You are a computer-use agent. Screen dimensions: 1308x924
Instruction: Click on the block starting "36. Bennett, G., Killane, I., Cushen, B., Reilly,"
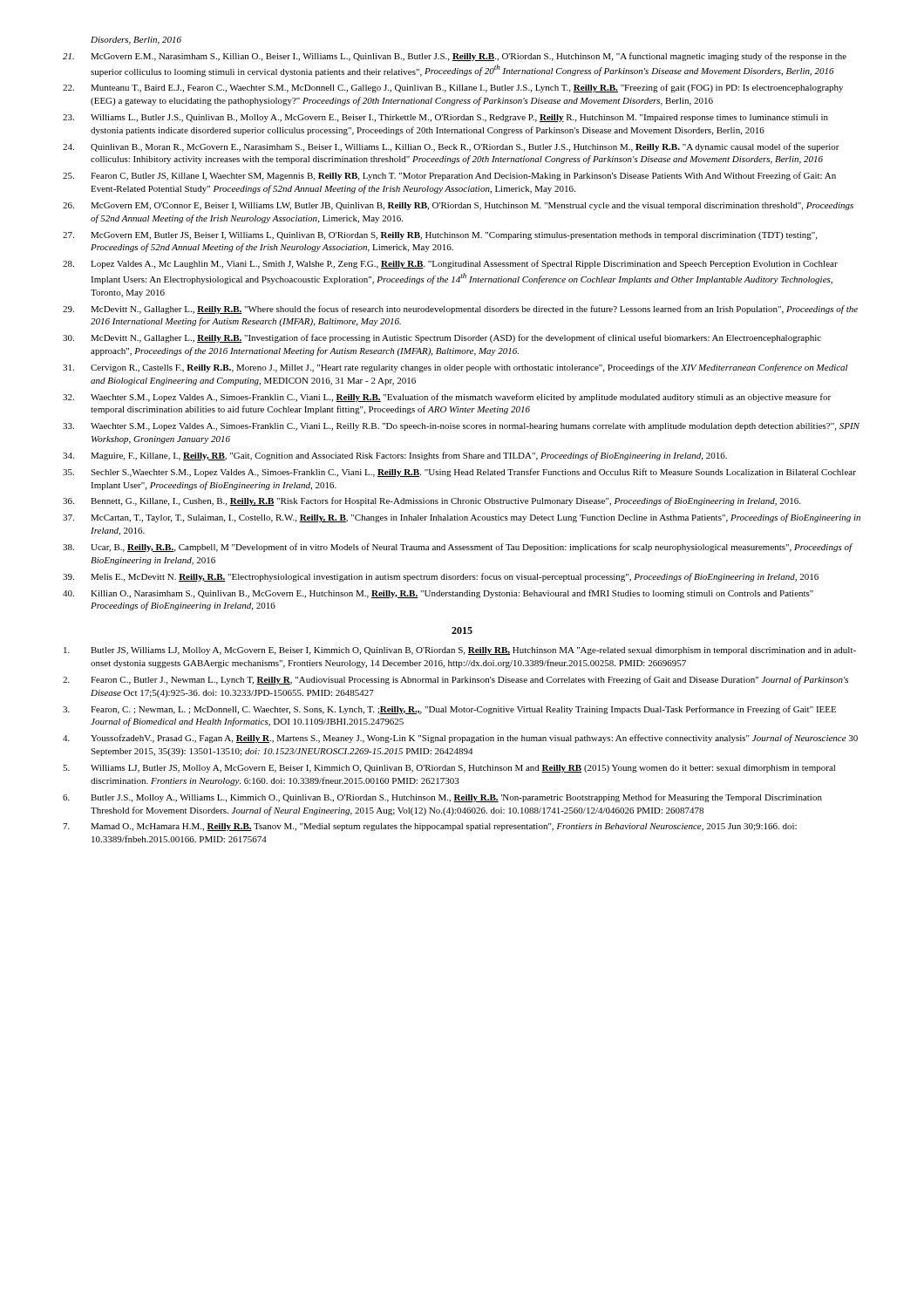(462, 501)
